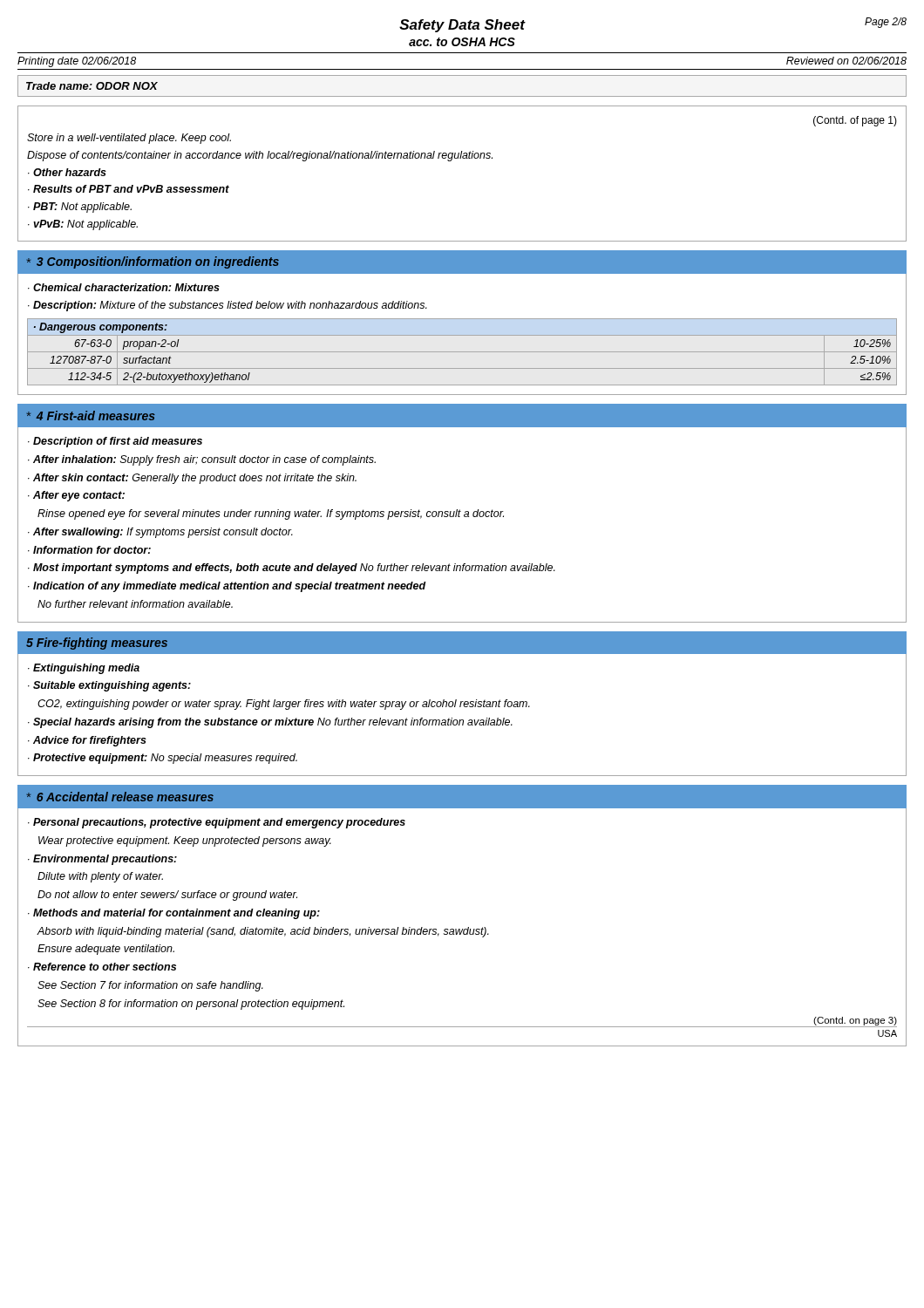Navigate to the element starting "5 Fire-fighting measures"
The image size is (924, 1308).
pos(97,642)
